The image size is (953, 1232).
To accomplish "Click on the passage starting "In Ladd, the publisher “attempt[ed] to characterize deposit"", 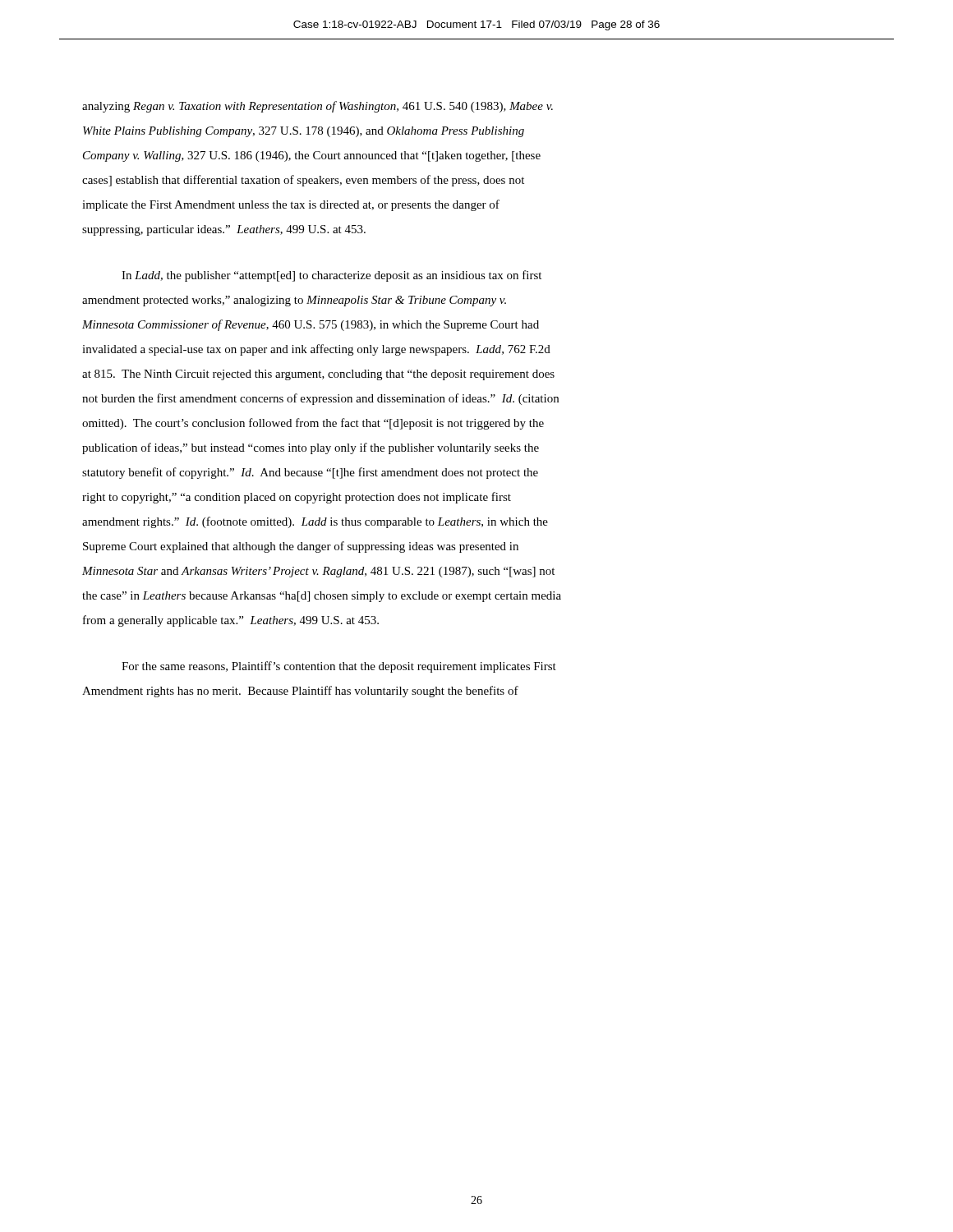I will point(322,448).
